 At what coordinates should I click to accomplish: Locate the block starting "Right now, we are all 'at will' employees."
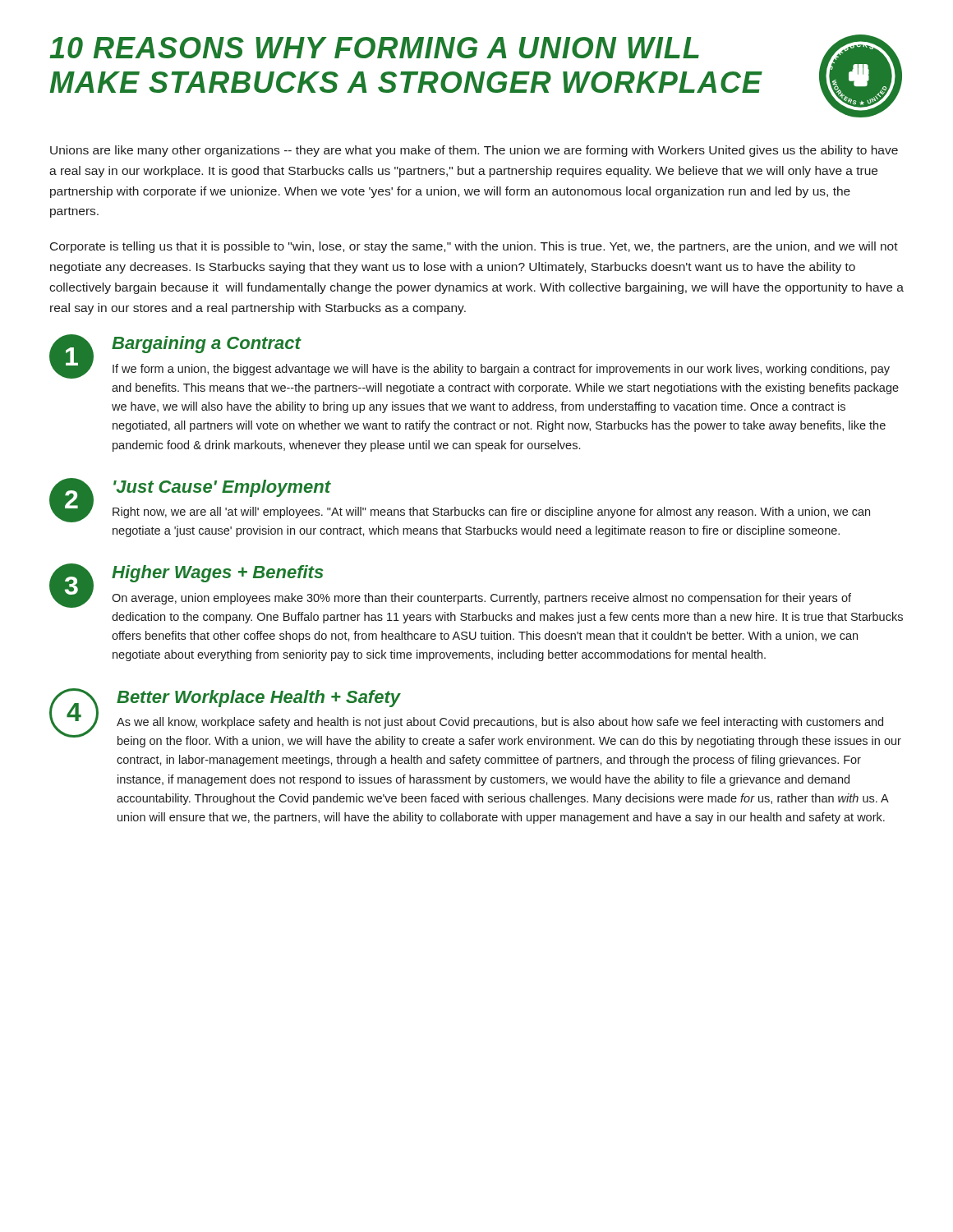pos(491,521)
